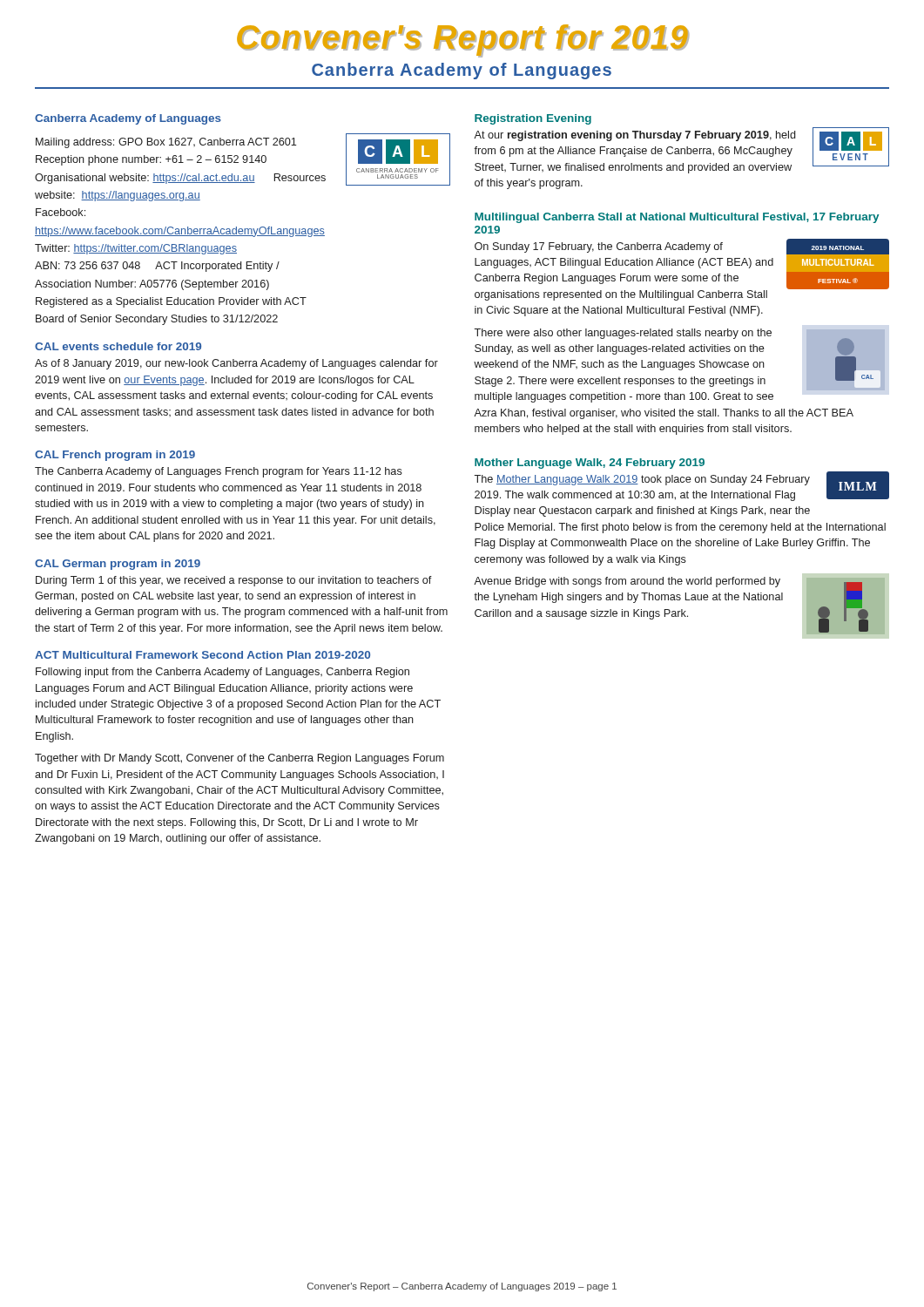
Task: Locate the text block containing "During Term 1"
Action: [x=242, y=604]
